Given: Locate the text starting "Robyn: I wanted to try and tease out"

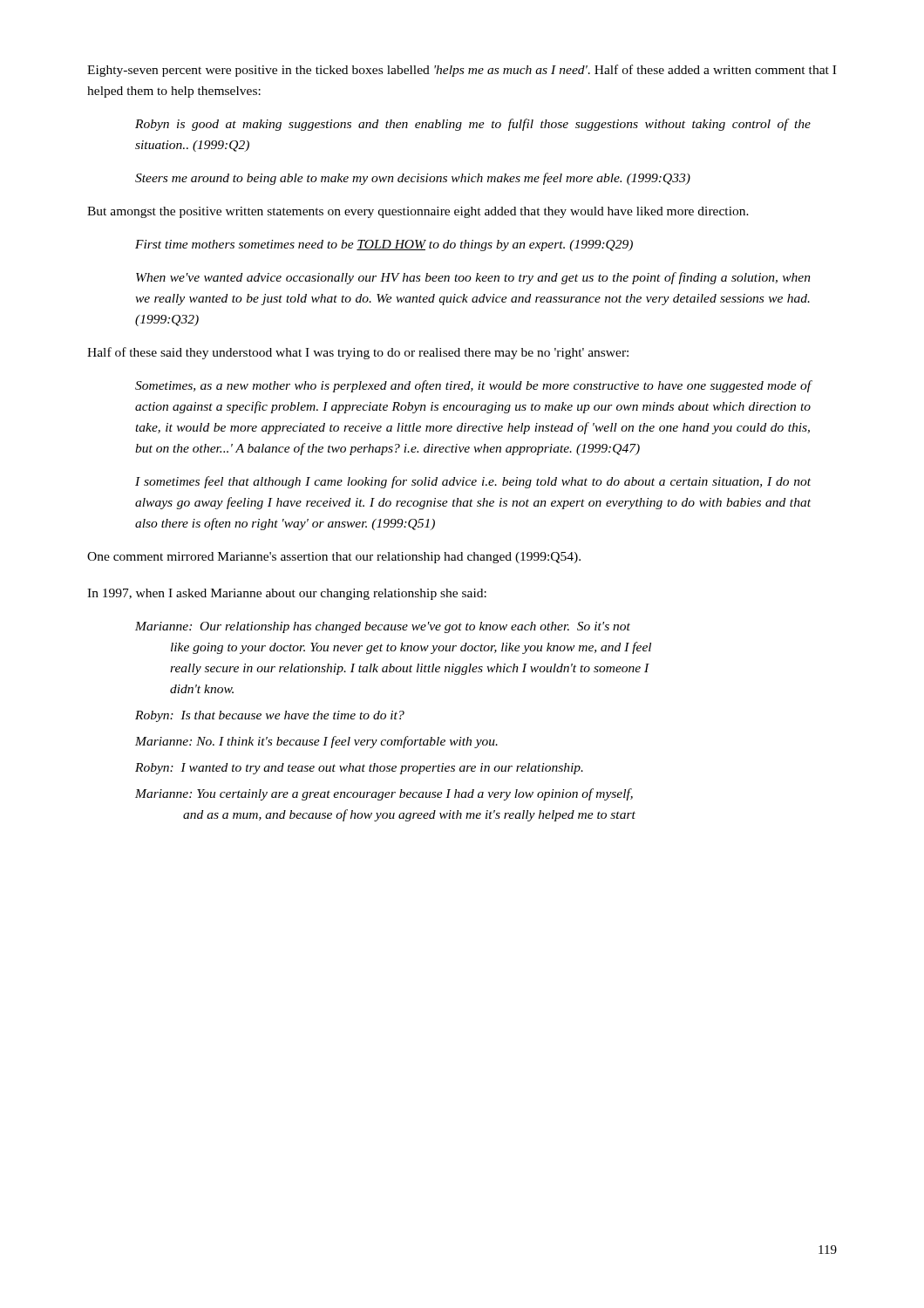Looking at the screenshot, I should point(360,767).
